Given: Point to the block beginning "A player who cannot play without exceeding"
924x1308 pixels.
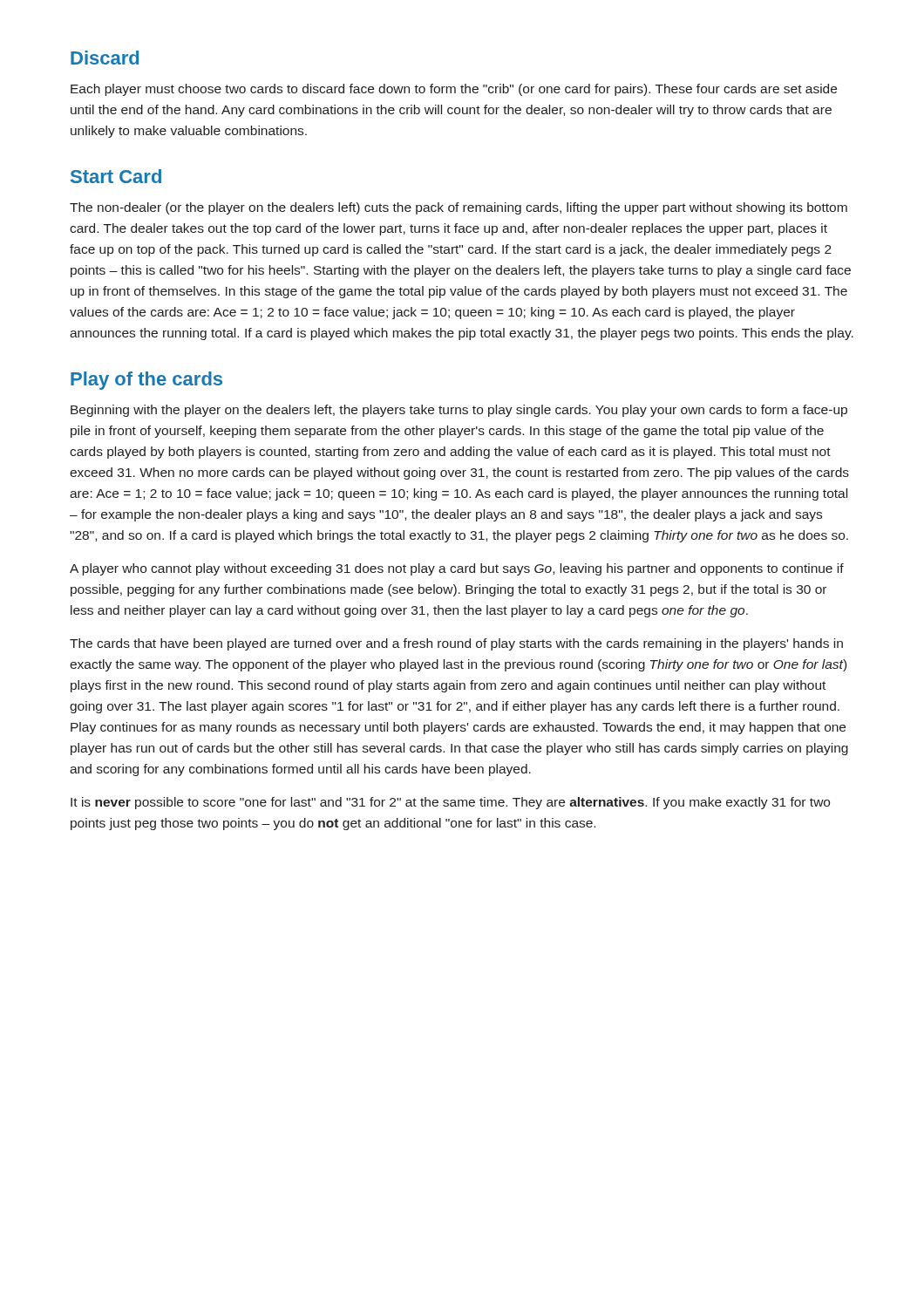Looking at the screenshot, I should coord(462,590).
